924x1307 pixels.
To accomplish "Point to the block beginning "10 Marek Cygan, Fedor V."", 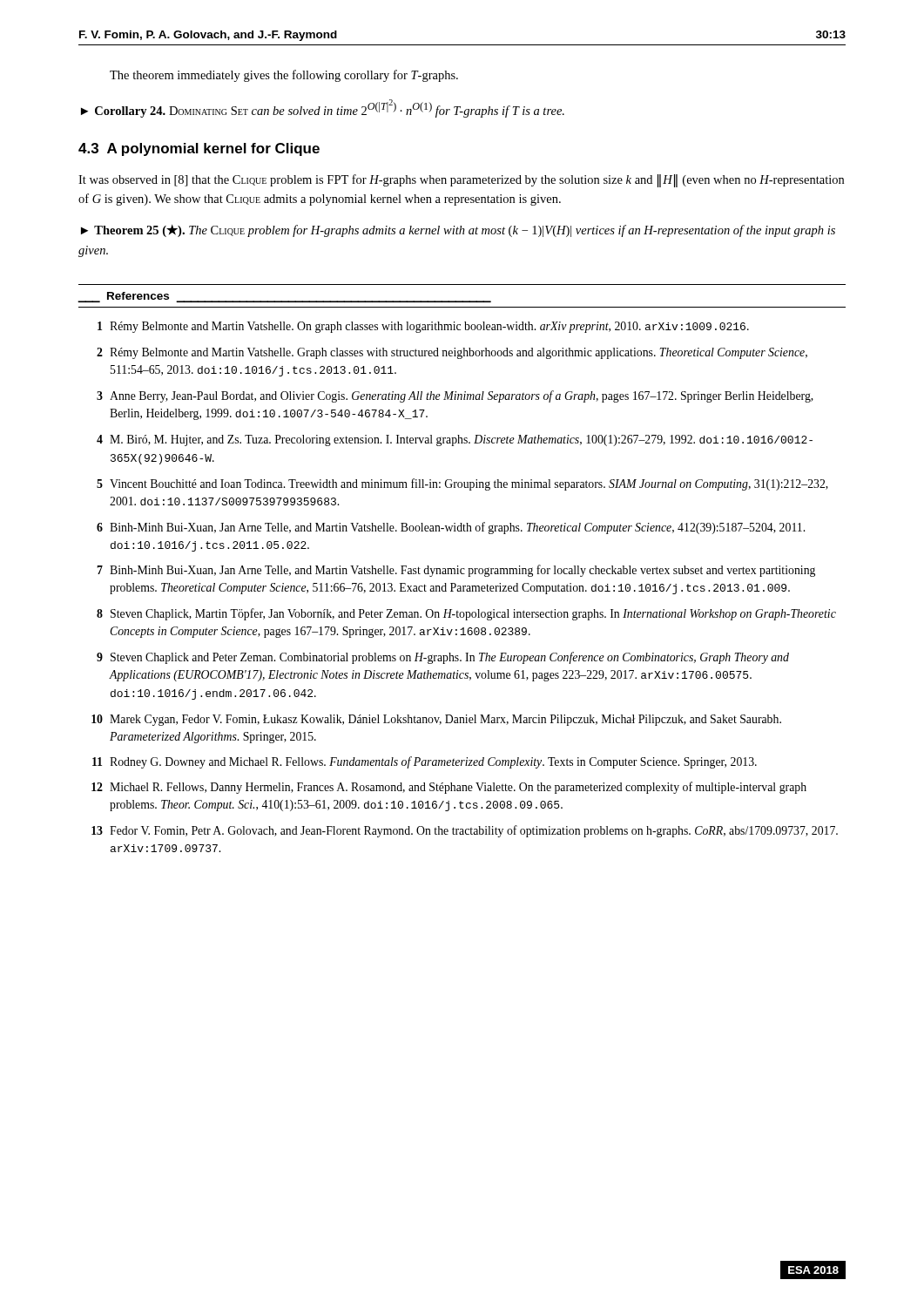I will 462,728.
